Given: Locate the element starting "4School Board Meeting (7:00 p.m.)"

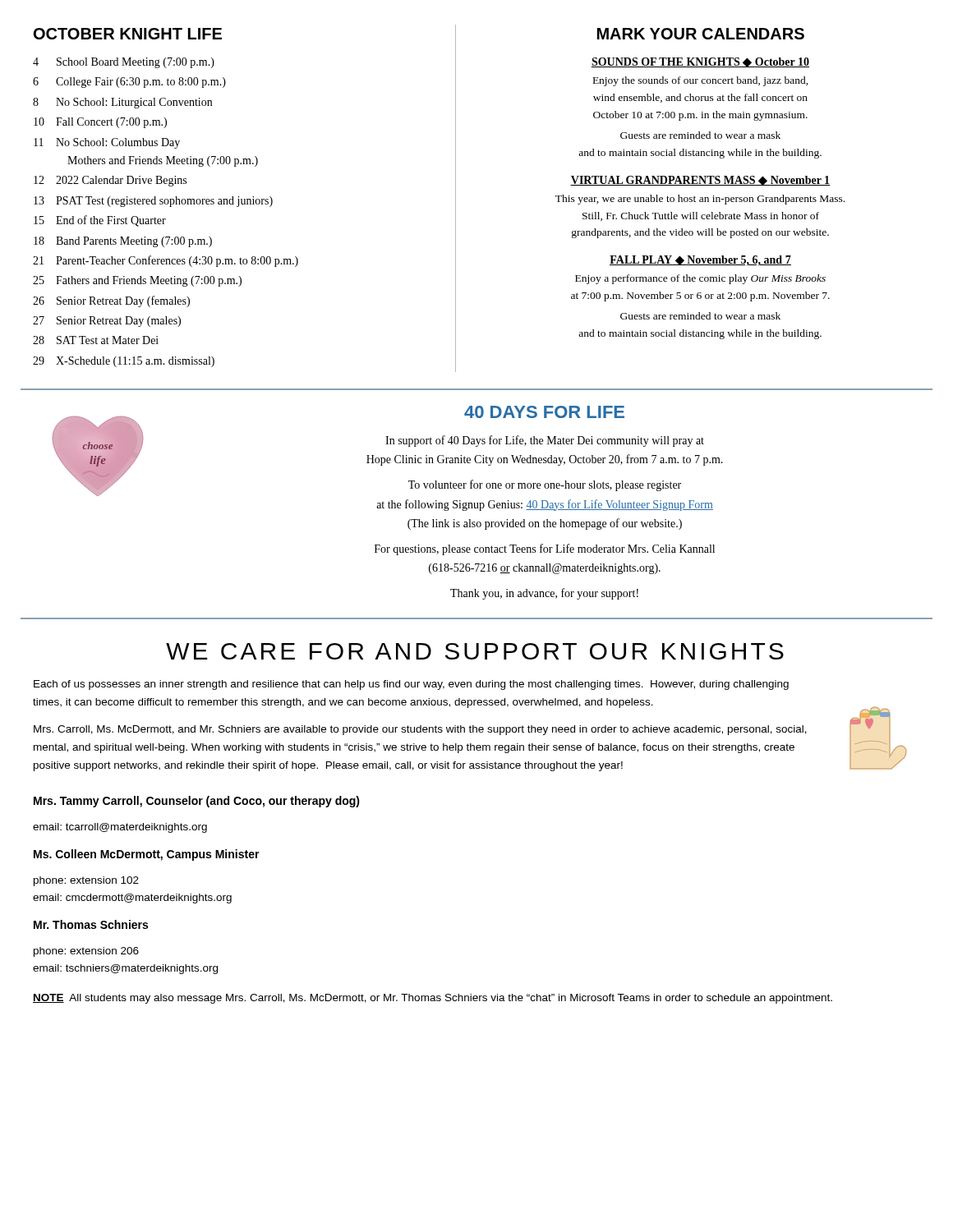Looking at the screenshot, I should 124,63.
